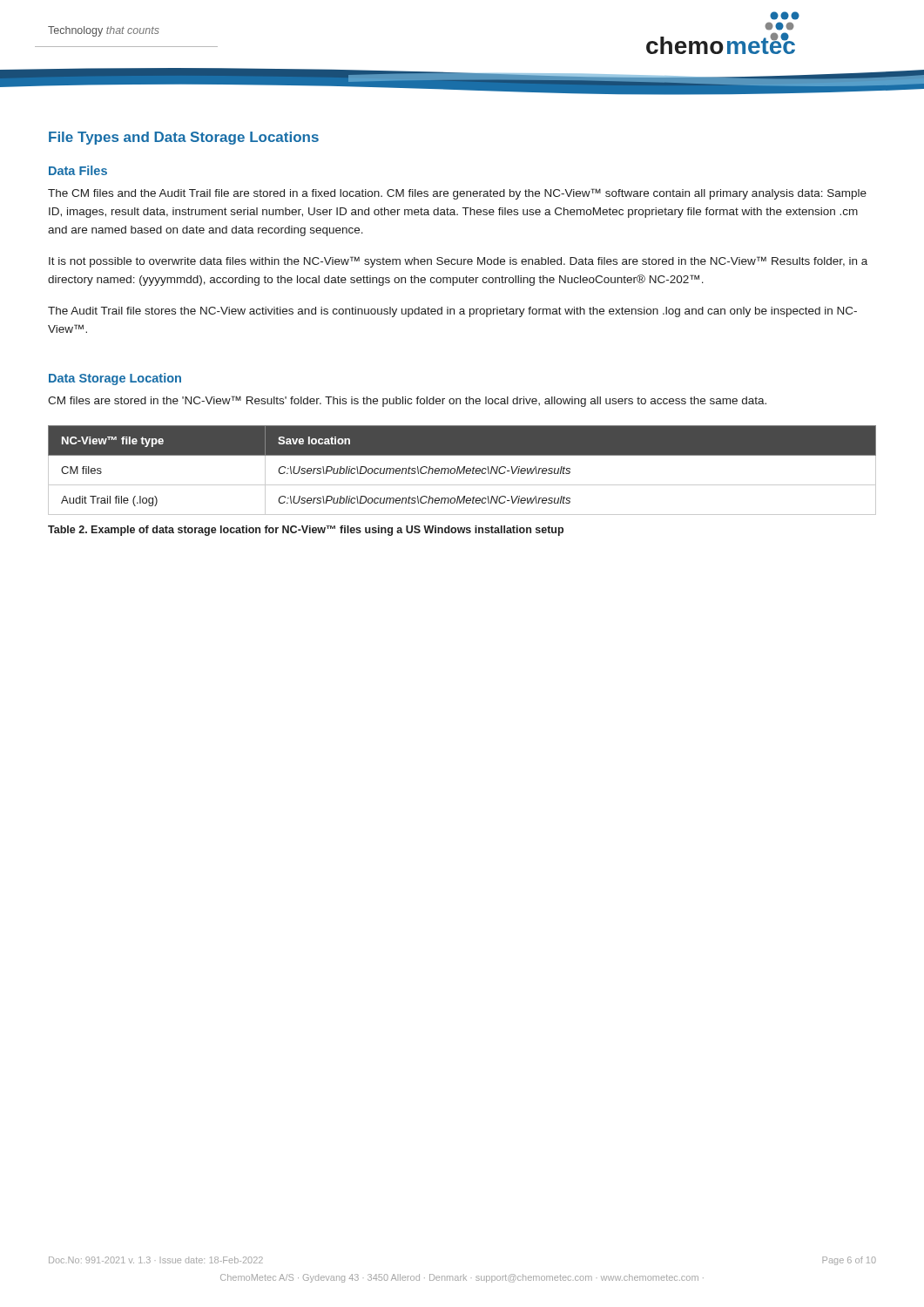
Task: Where does it say "Data Storage Location"?
Action: pyautogui.click(x=115, y=379)
